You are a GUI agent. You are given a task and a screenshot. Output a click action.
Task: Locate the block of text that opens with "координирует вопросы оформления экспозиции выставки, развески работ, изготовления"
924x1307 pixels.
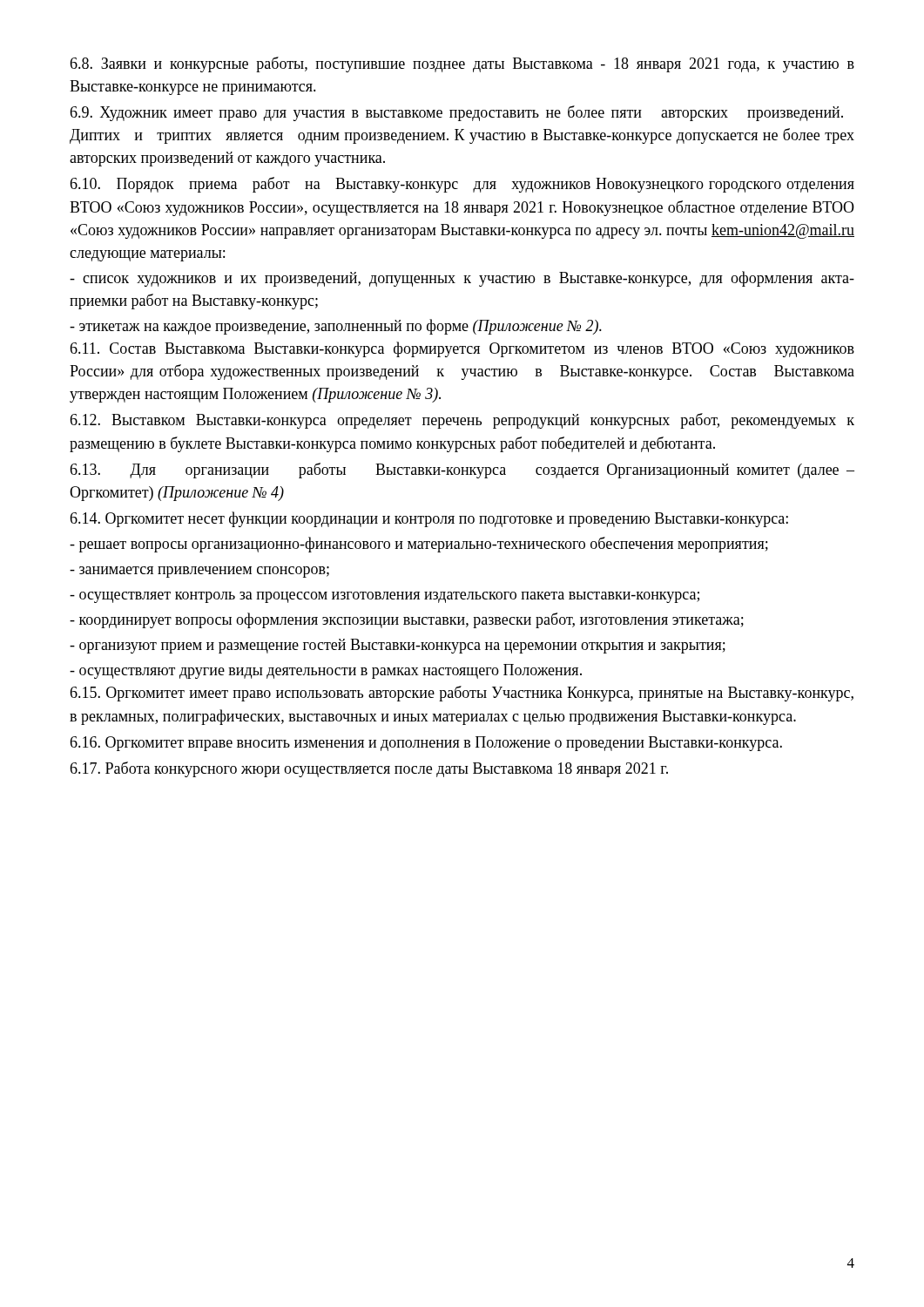[x=407, y=620]
